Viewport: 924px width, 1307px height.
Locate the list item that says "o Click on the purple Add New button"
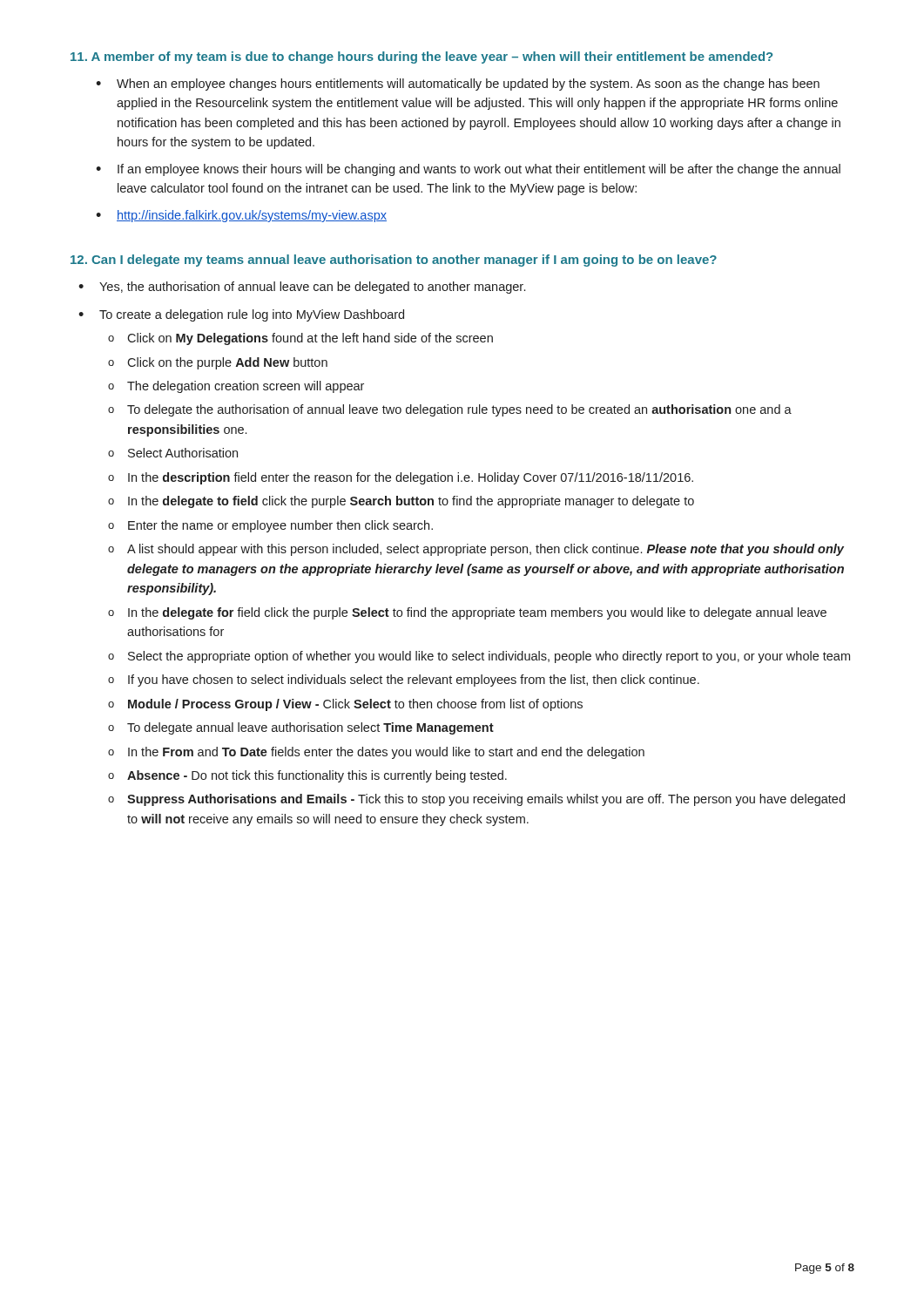coord(218,363)
